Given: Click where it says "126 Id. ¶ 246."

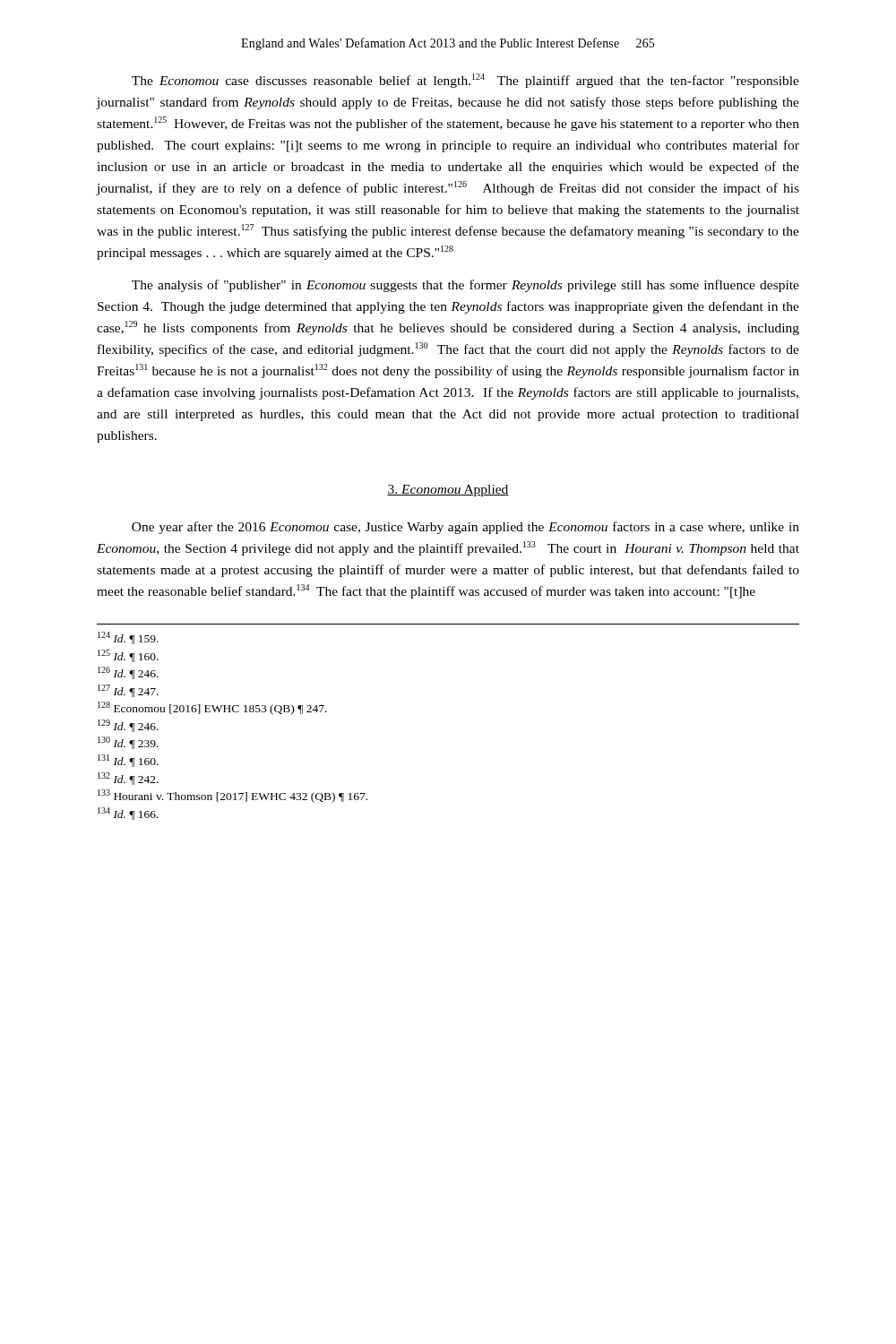Looking at the screenshot, I should (128, 673).
